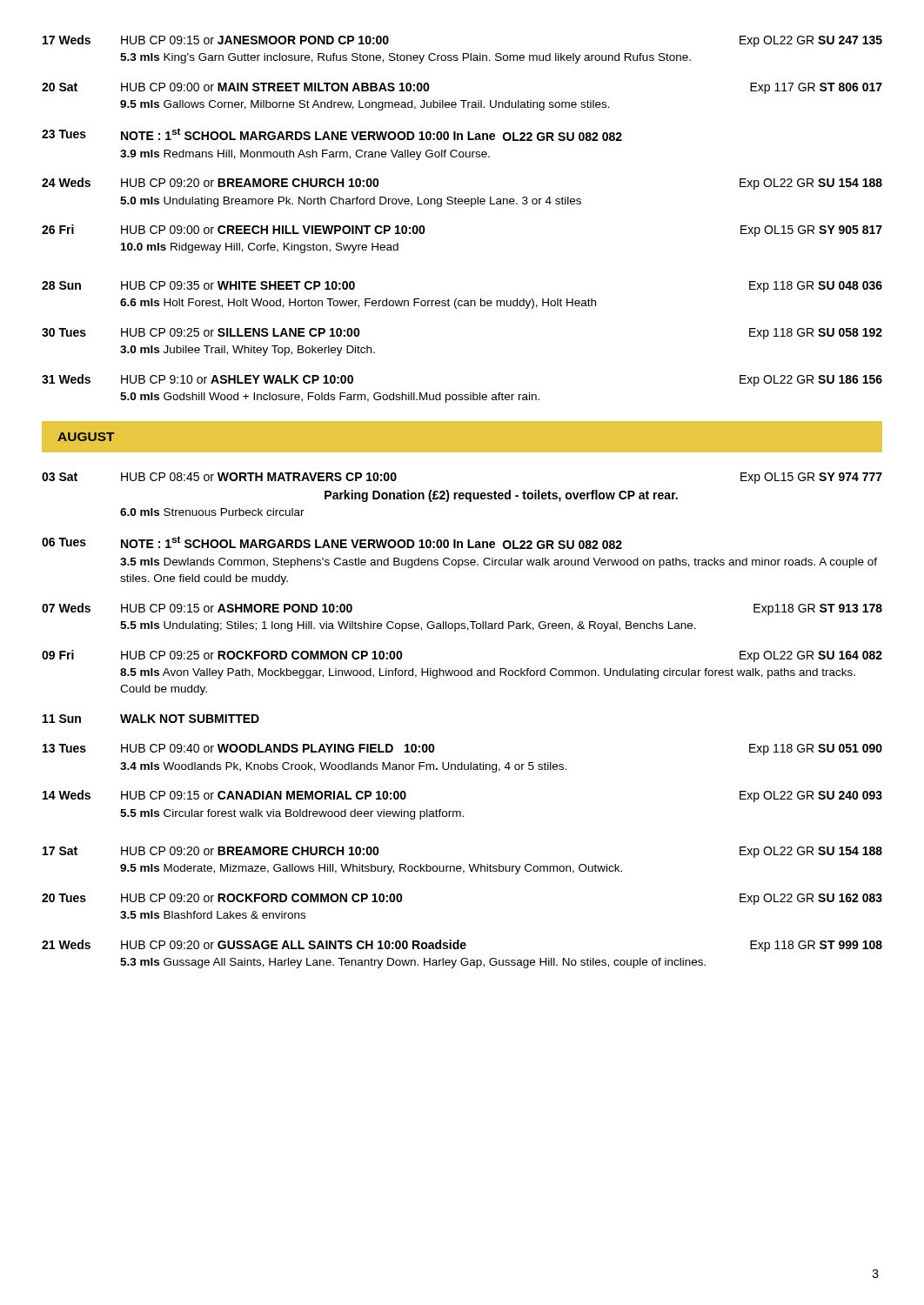This screenshot has width=924, height=1305.
Task: Find the block starting "07 Weds HUB"
Action: (462, 617)
